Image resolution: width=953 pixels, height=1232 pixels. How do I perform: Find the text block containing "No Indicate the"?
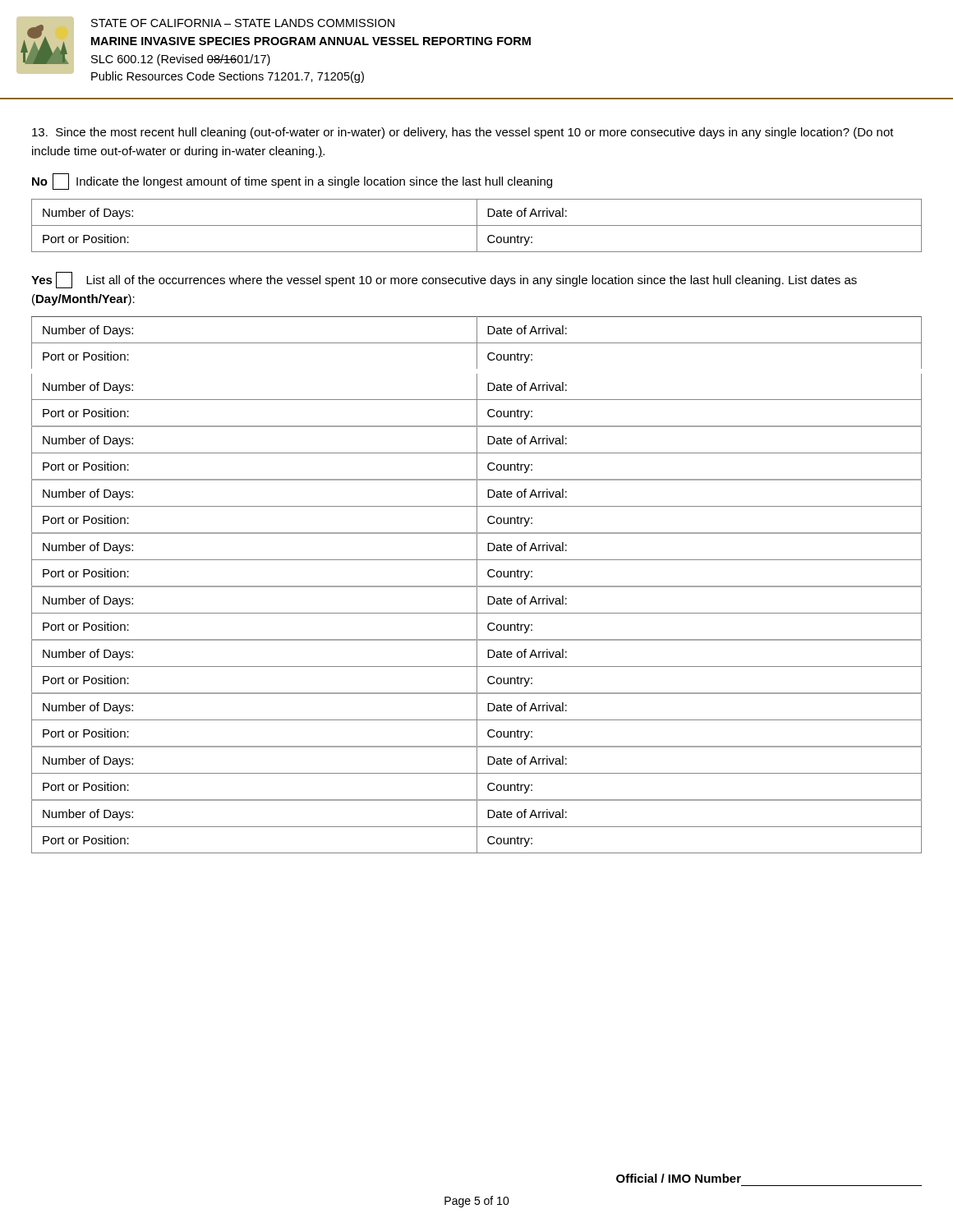[x=292, y=182]
